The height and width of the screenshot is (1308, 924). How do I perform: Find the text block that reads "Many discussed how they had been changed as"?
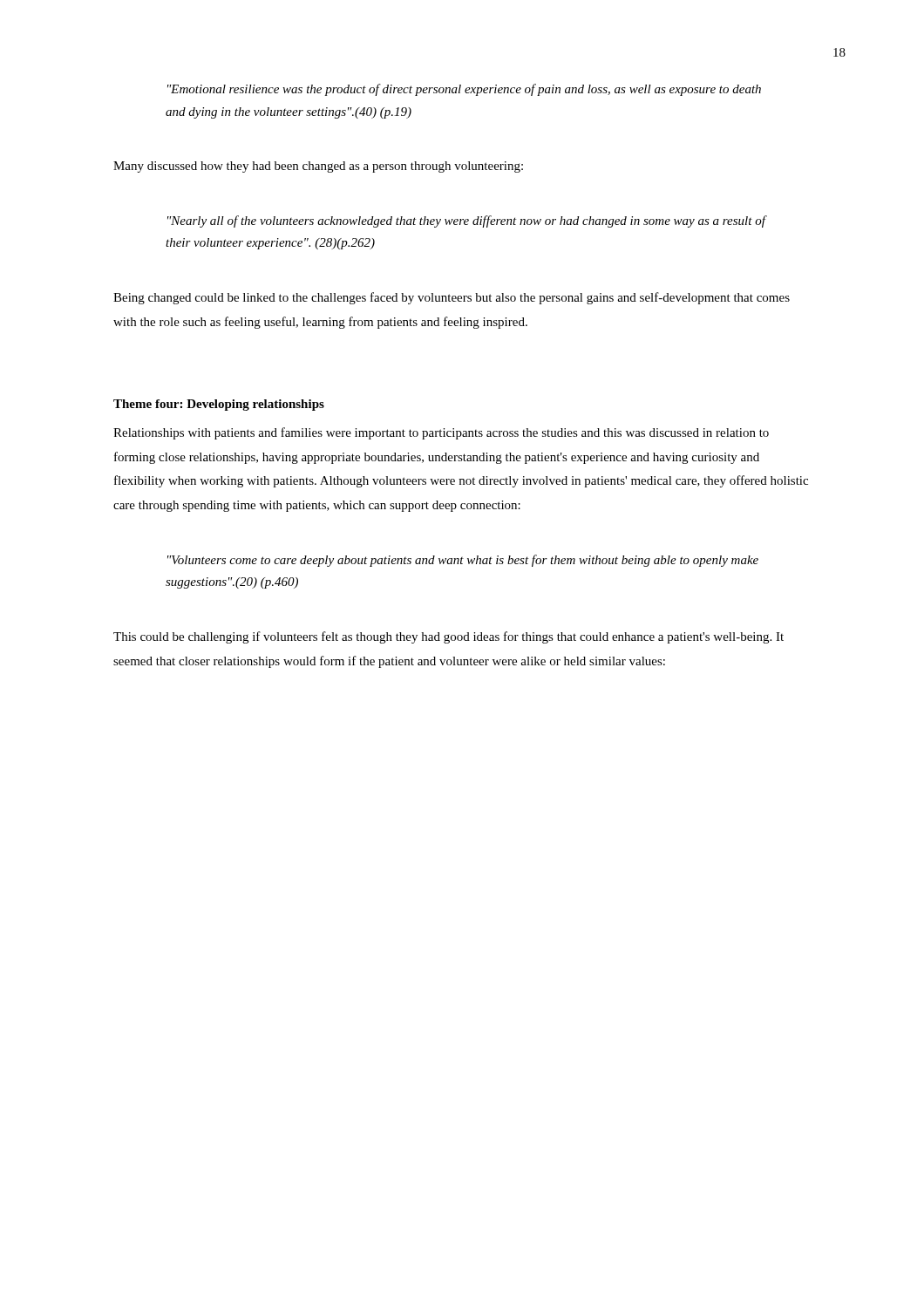point(319,166)
